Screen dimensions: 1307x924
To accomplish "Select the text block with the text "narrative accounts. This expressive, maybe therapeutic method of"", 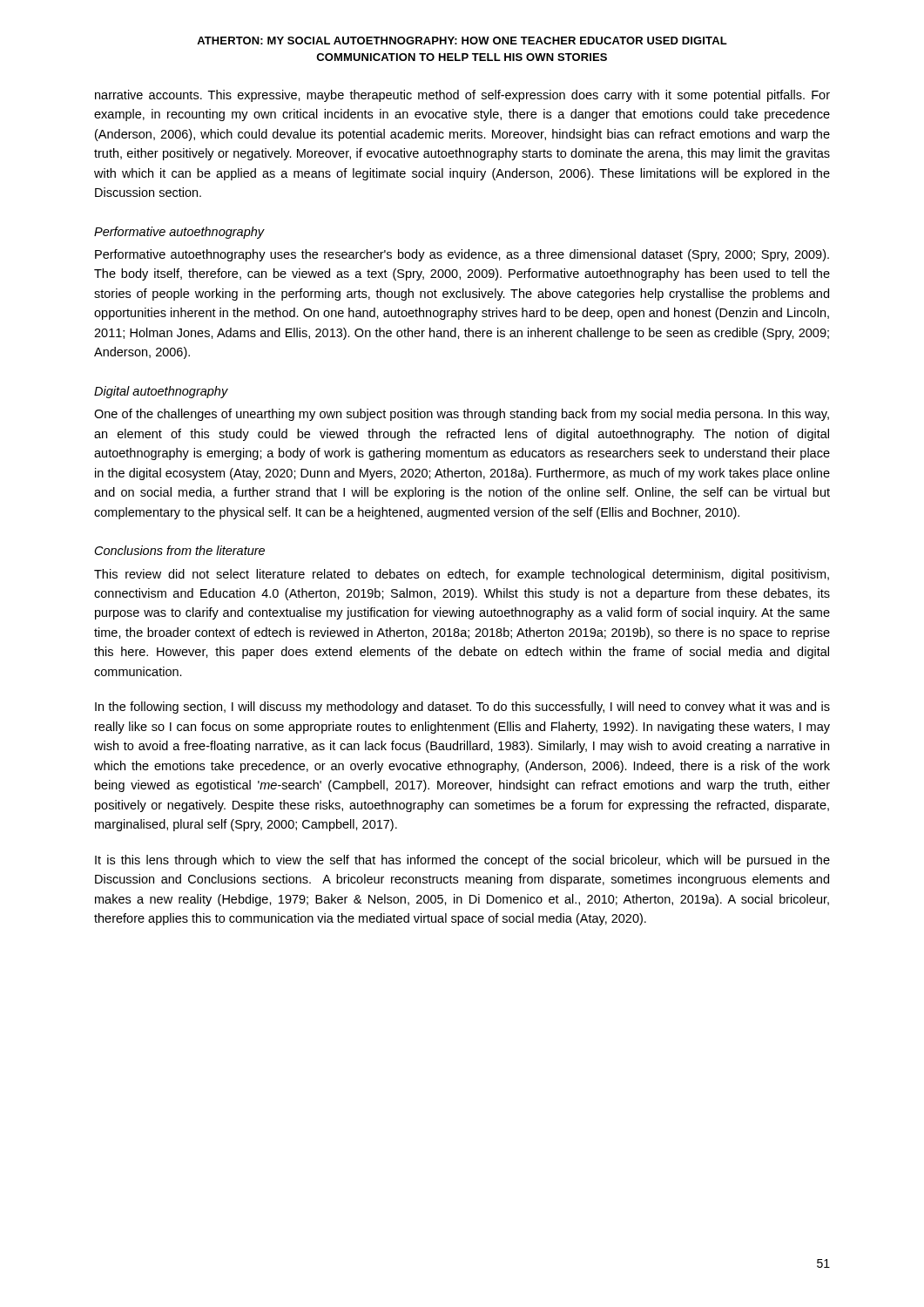I will [462, 144].
